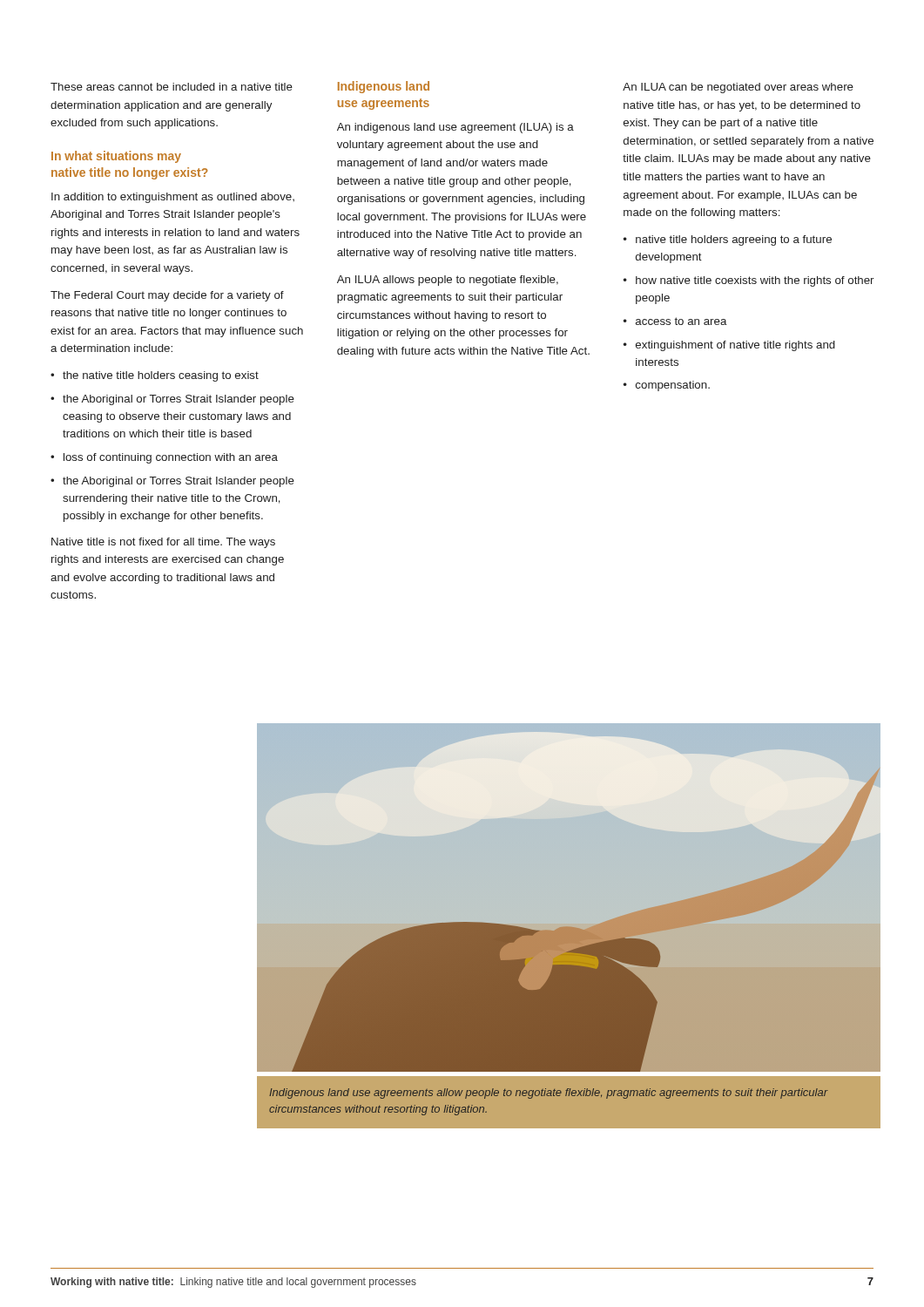Find the list item that says "how native title coexists with the rights of"
924x1307 pixels.
click(755, 289)
